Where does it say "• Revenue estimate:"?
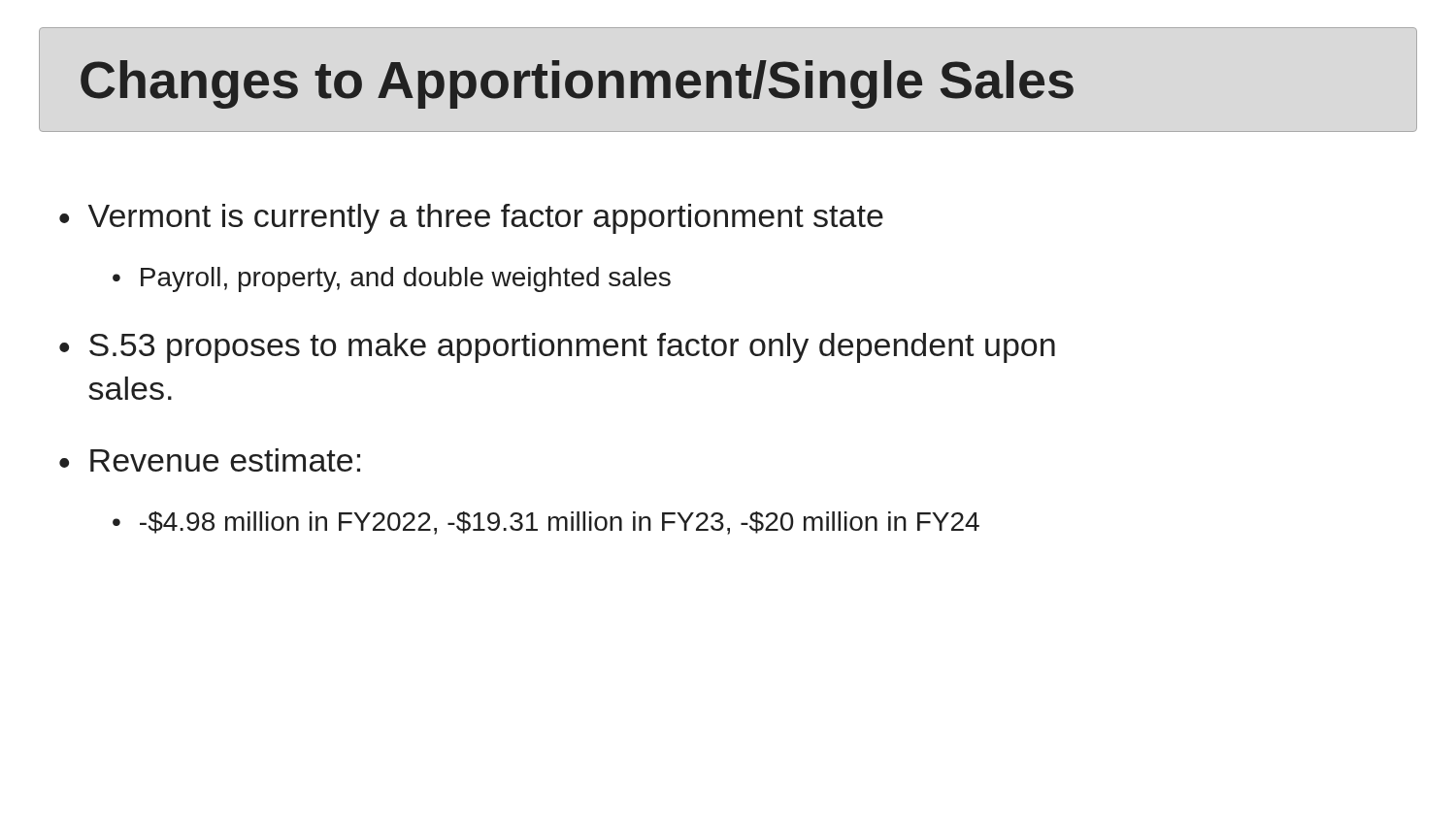1456x819 pixels. tap(211, 463)
